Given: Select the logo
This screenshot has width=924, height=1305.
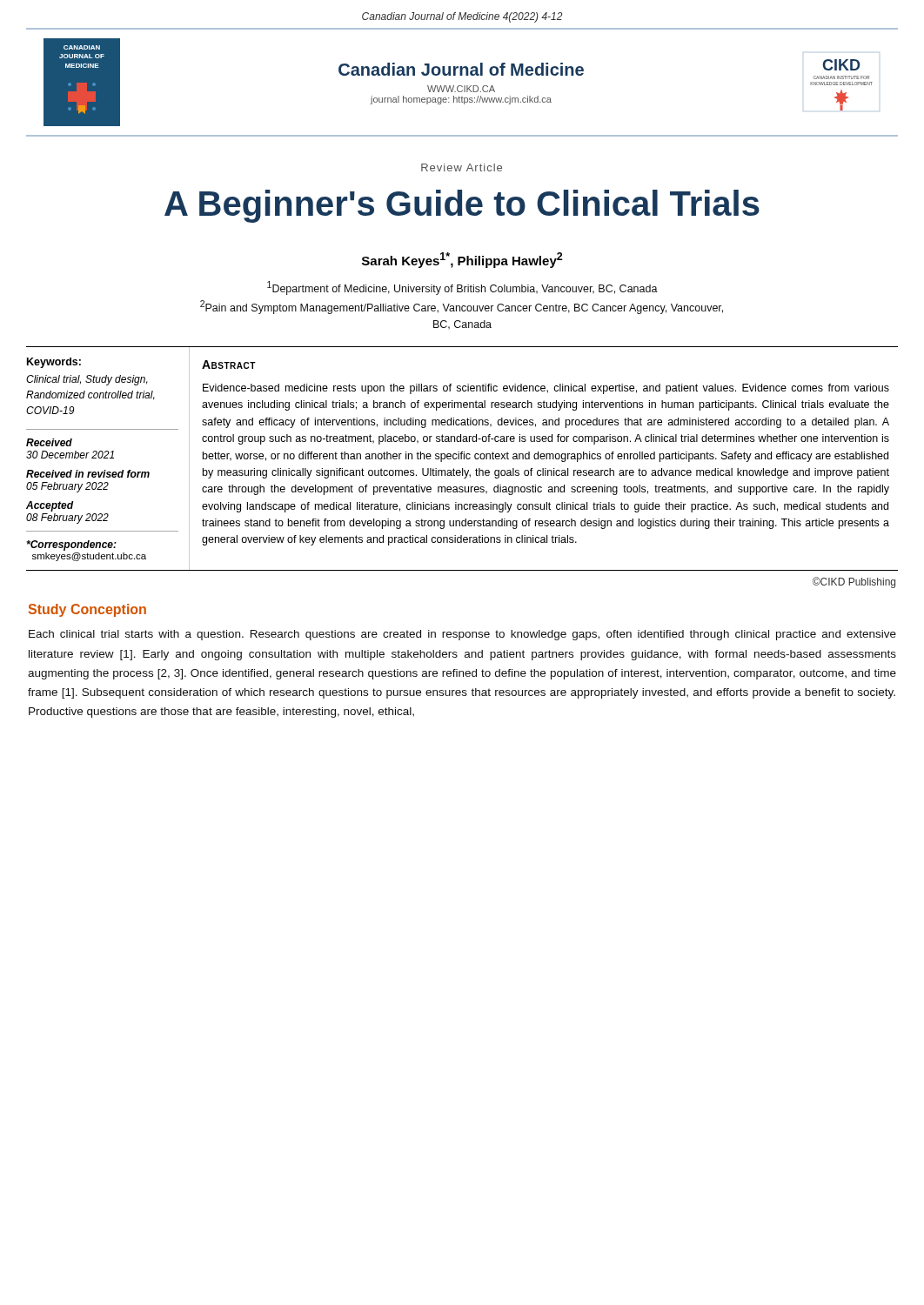Looking at the screenshot, I should coord(462,82).
